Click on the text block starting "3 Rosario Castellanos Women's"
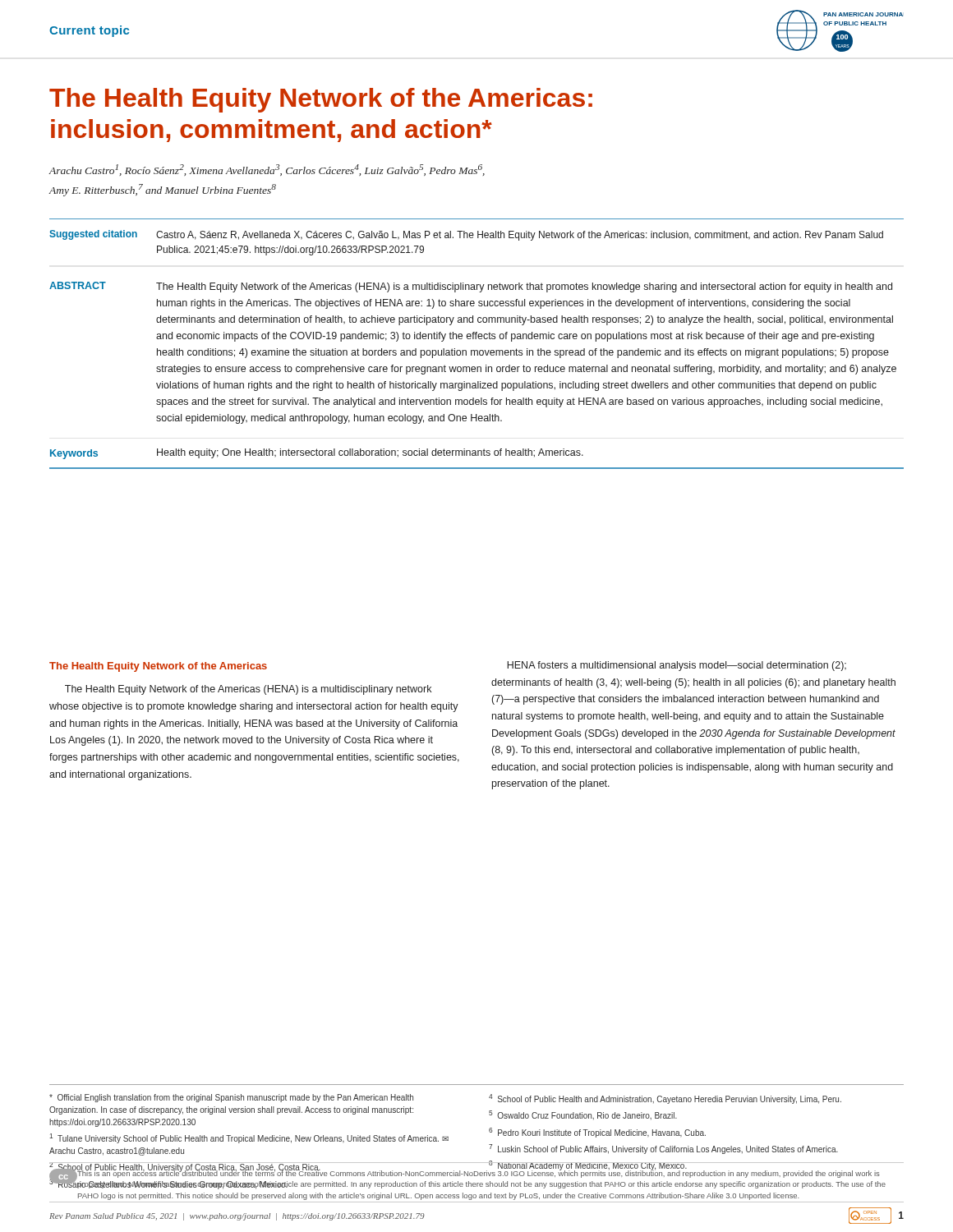Screen dimensions: 1232x953 [169, 1183]
